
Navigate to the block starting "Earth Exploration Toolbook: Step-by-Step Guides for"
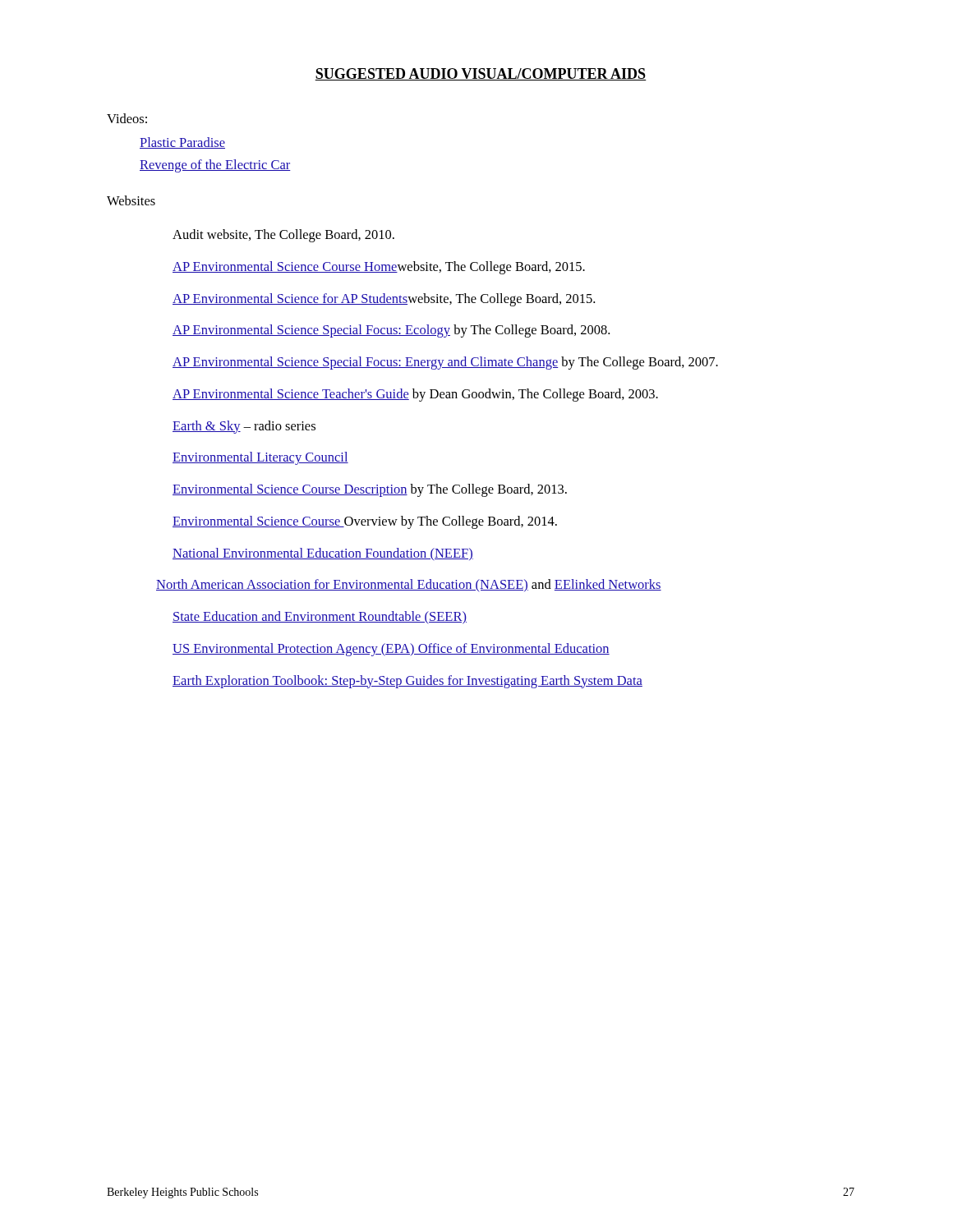[x=407, y=680]
